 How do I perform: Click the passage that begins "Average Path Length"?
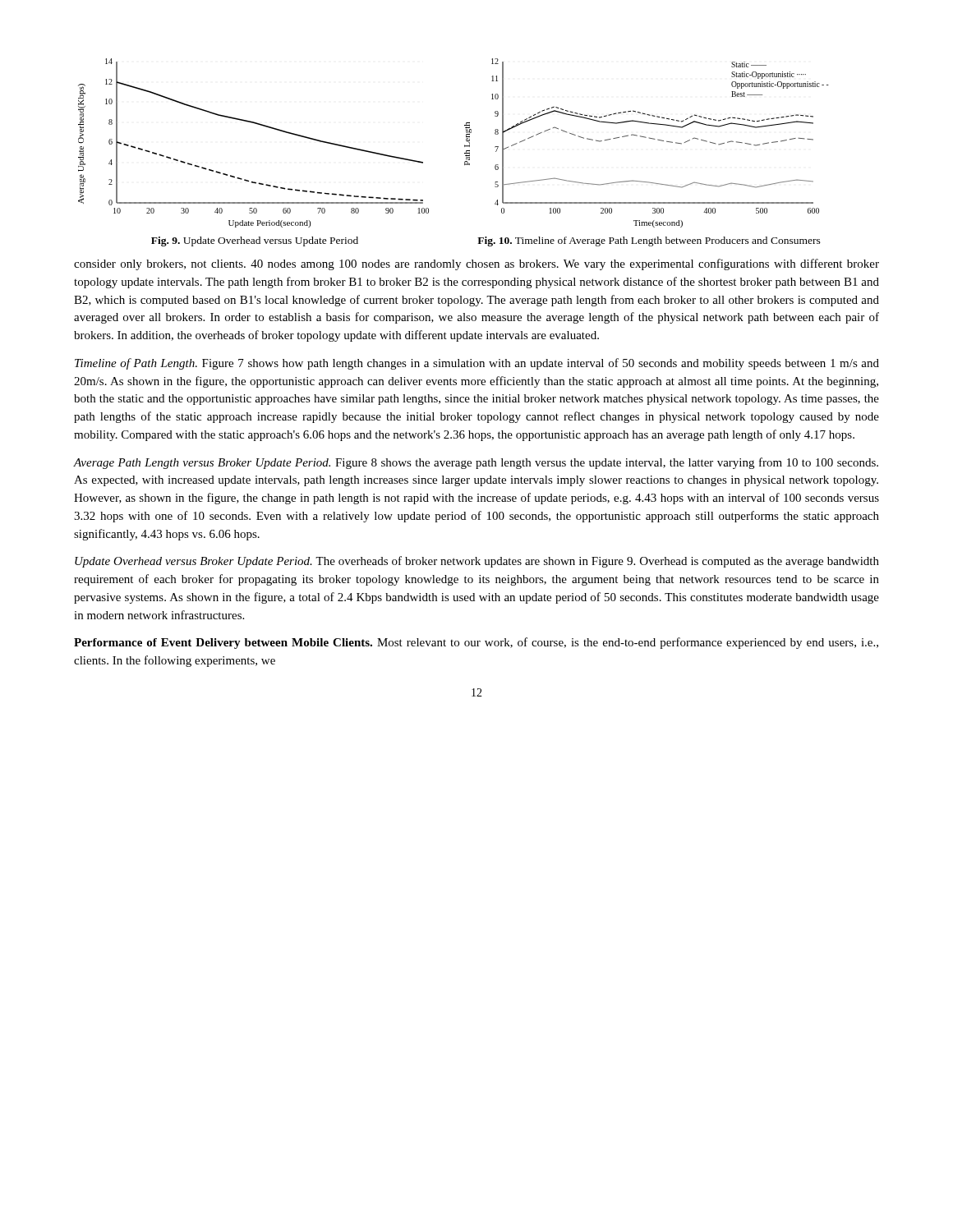click(x=476, y=498)
